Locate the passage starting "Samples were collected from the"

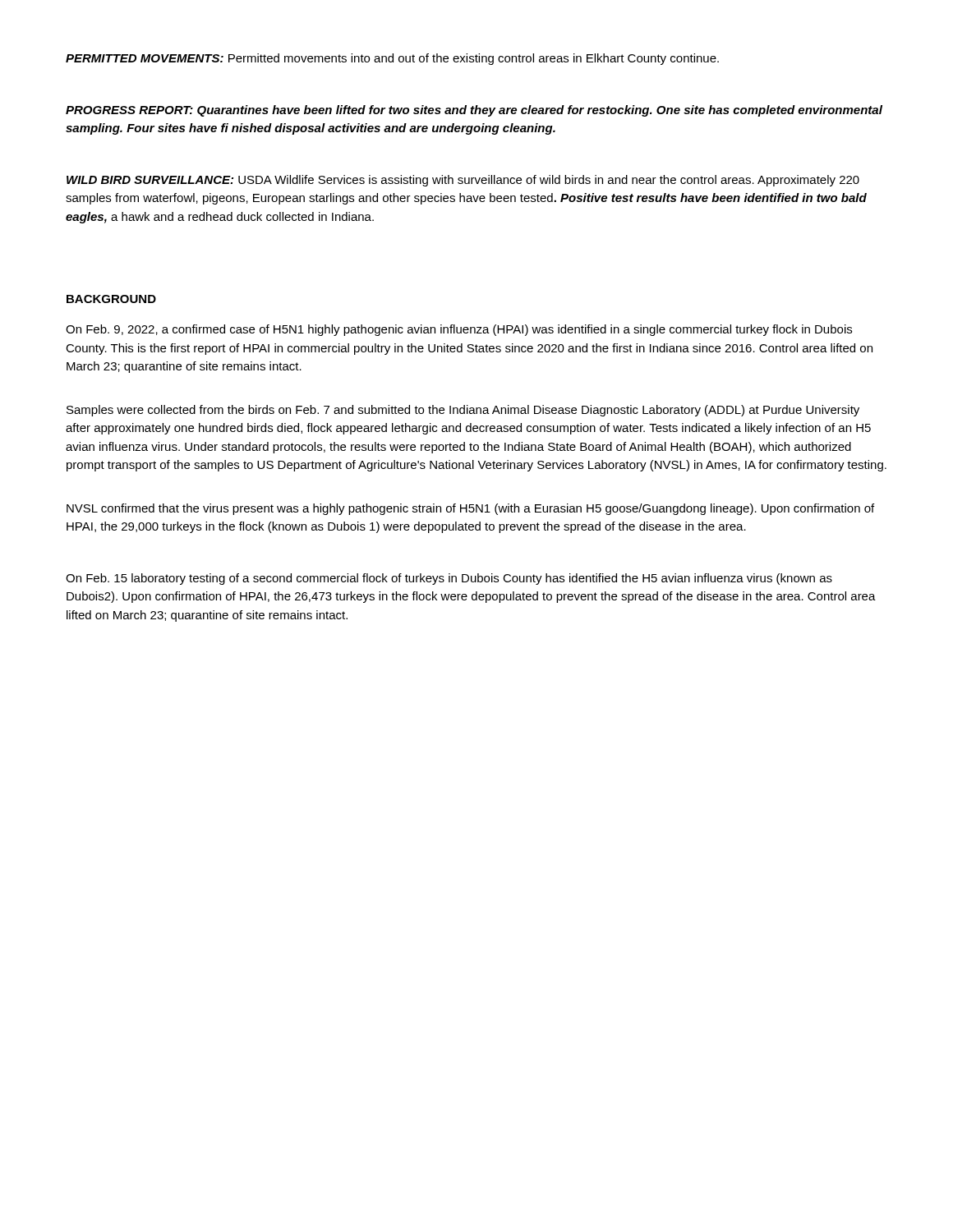pos(476,437)
